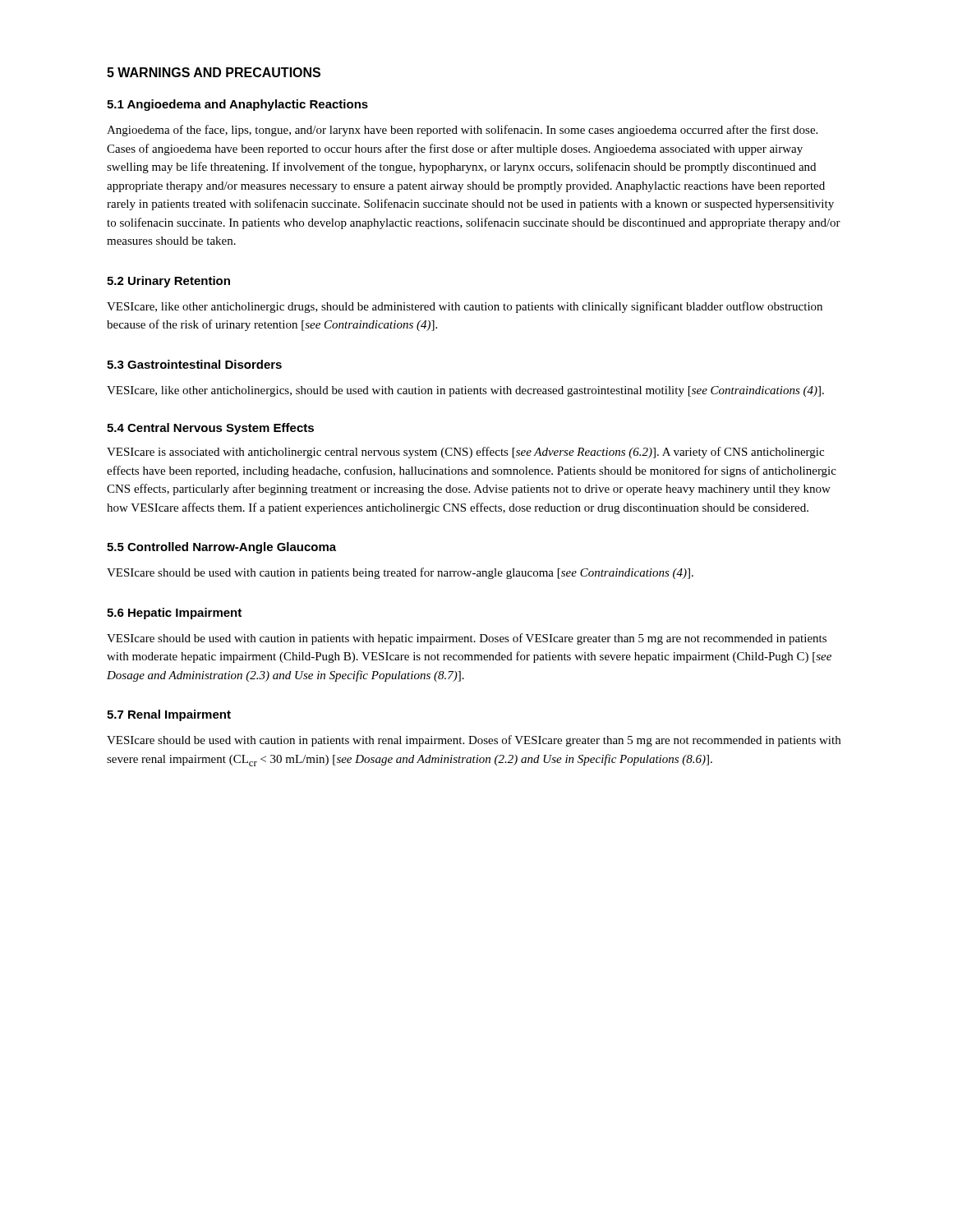Find the section header with the text "5.3 Gastrointestinal Disorders"
953x1232 pixels.
[194, 364]
